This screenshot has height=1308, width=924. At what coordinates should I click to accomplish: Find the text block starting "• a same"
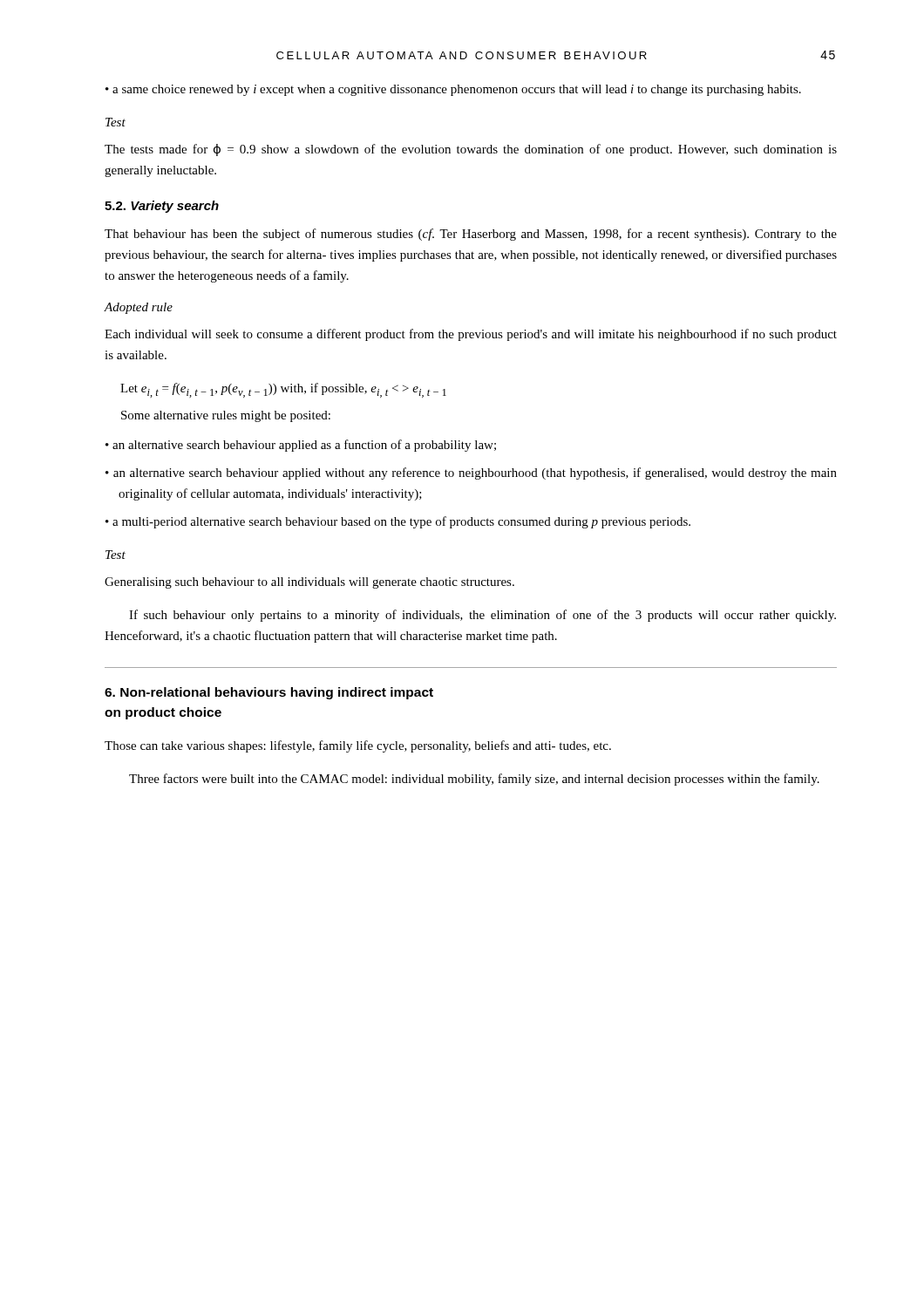coord(453,89)
